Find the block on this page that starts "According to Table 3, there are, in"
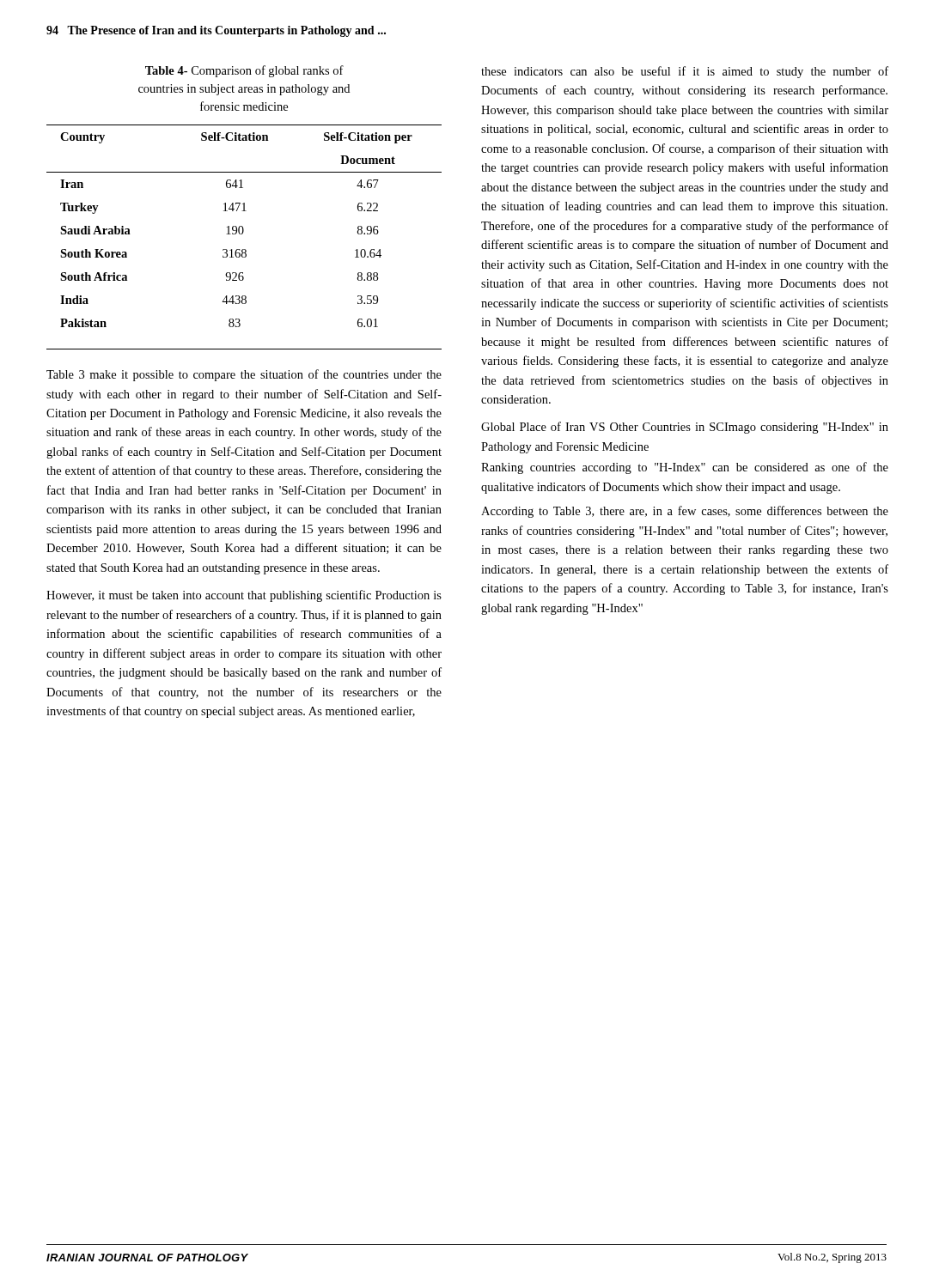 [685, 559]
